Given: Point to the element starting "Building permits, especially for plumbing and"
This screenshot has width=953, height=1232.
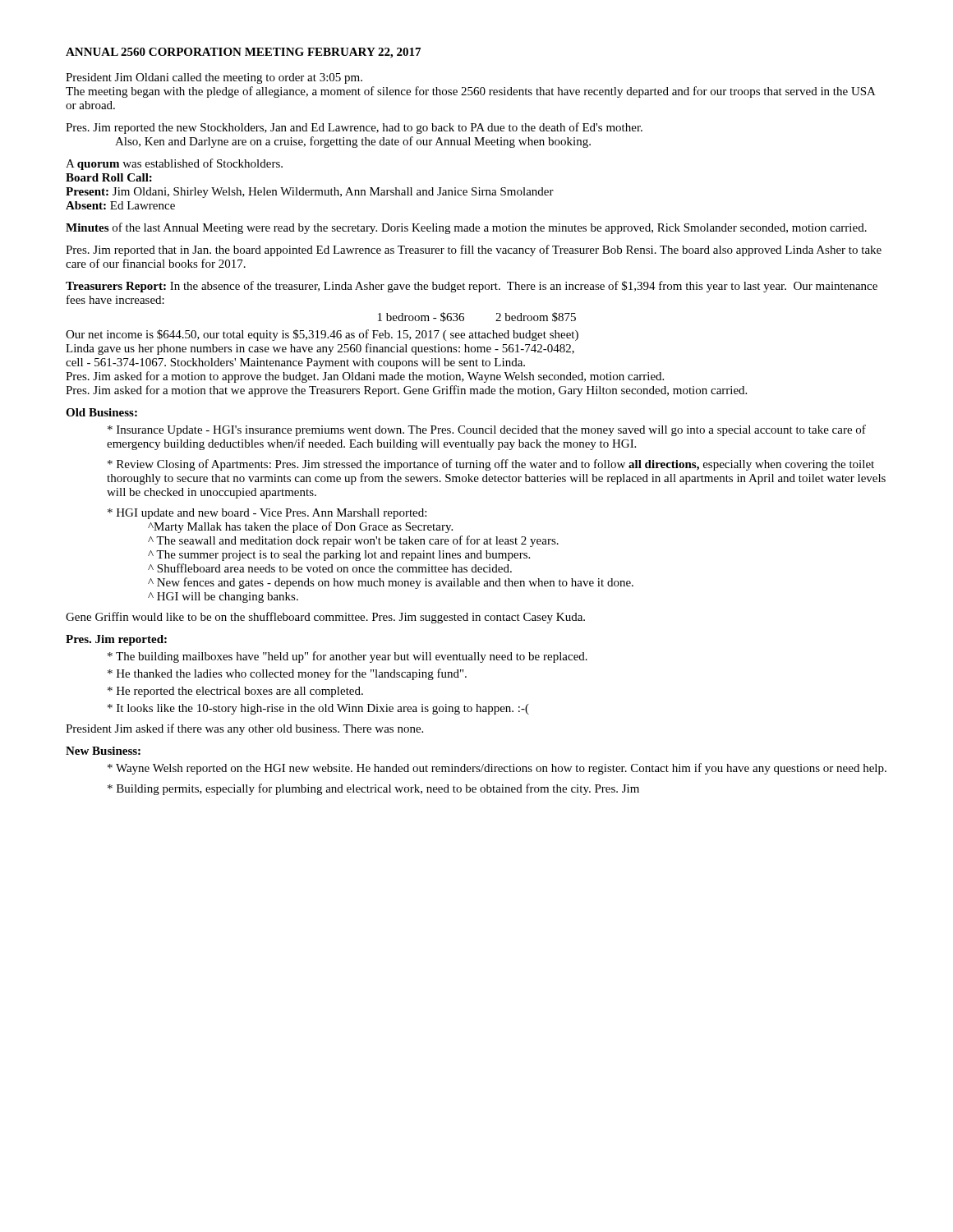Looking at the screenshot, I should pos(373,788).
